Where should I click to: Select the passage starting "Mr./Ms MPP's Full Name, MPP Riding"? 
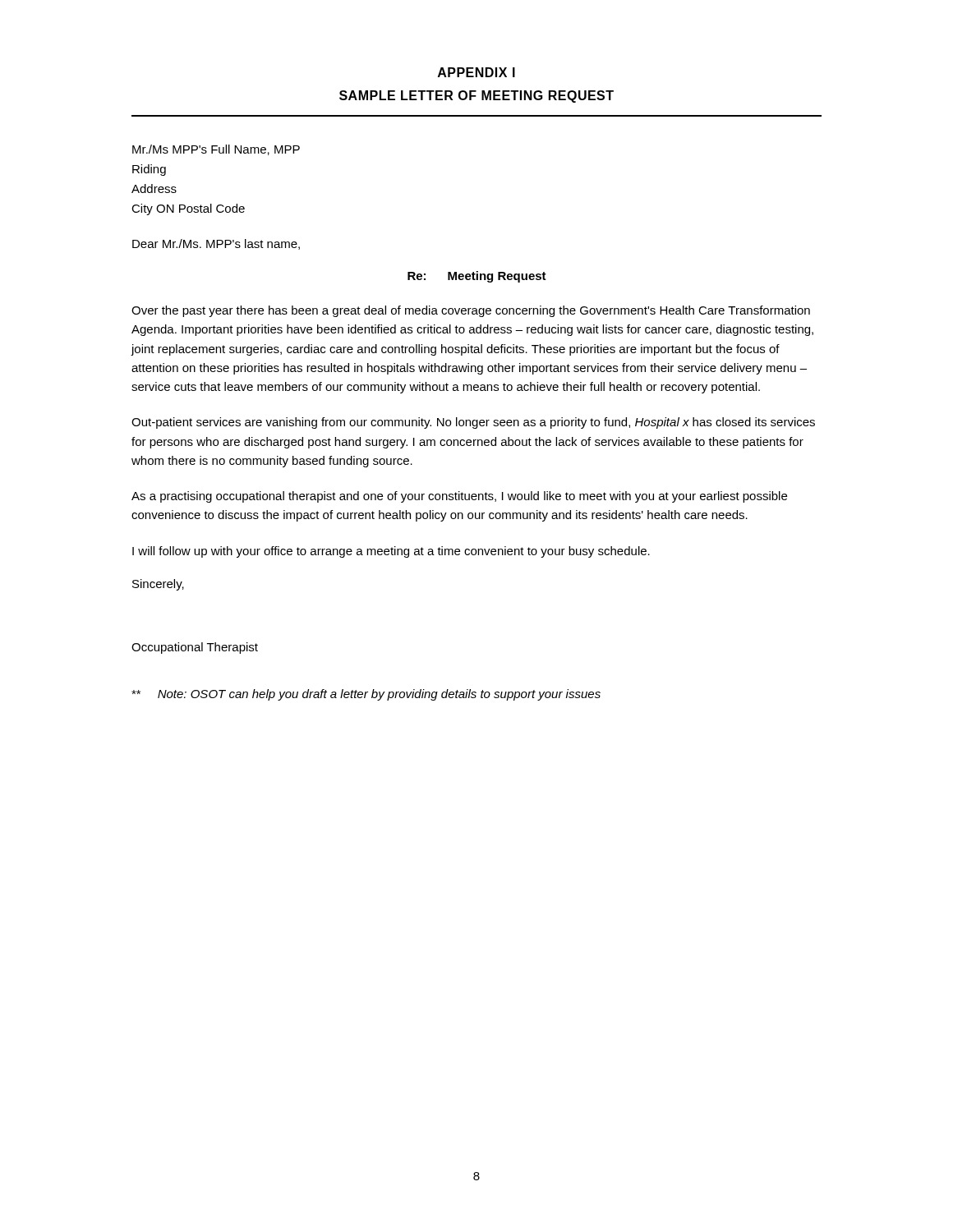216,150
